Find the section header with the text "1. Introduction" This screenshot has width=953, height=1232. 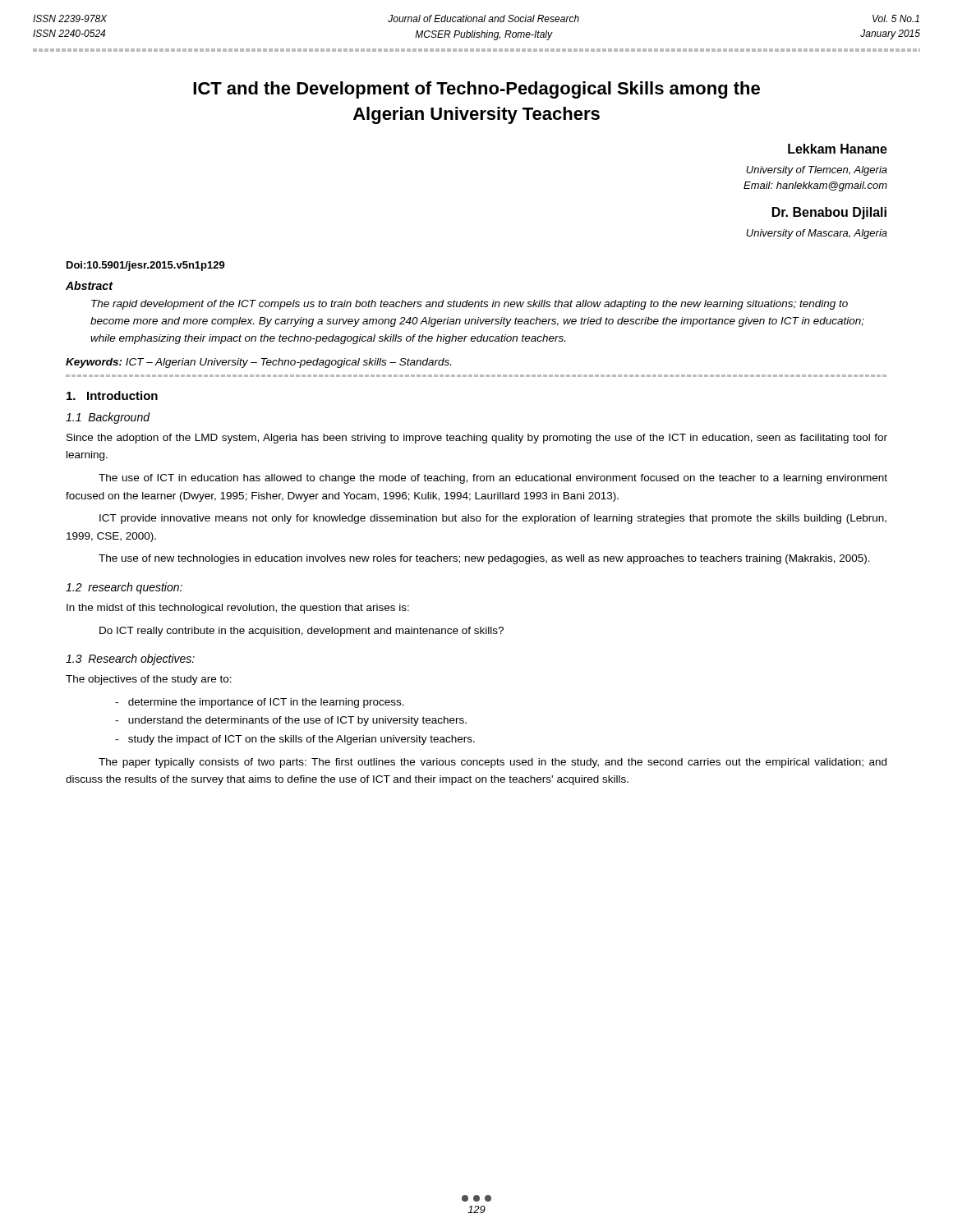pos(112,395)
